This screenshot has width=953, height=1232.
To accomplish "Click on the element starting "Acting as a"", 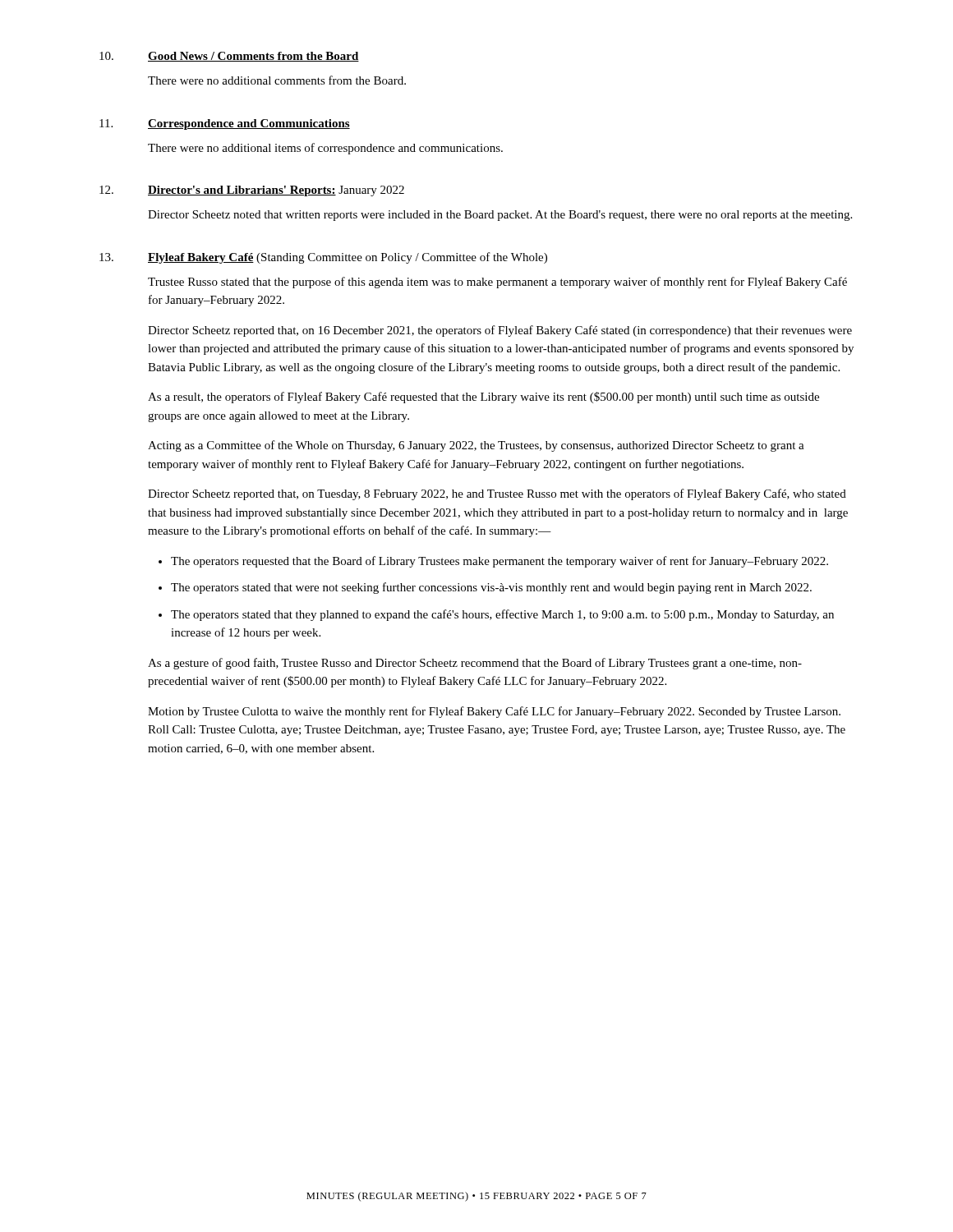I will click(x=476, y=454).
